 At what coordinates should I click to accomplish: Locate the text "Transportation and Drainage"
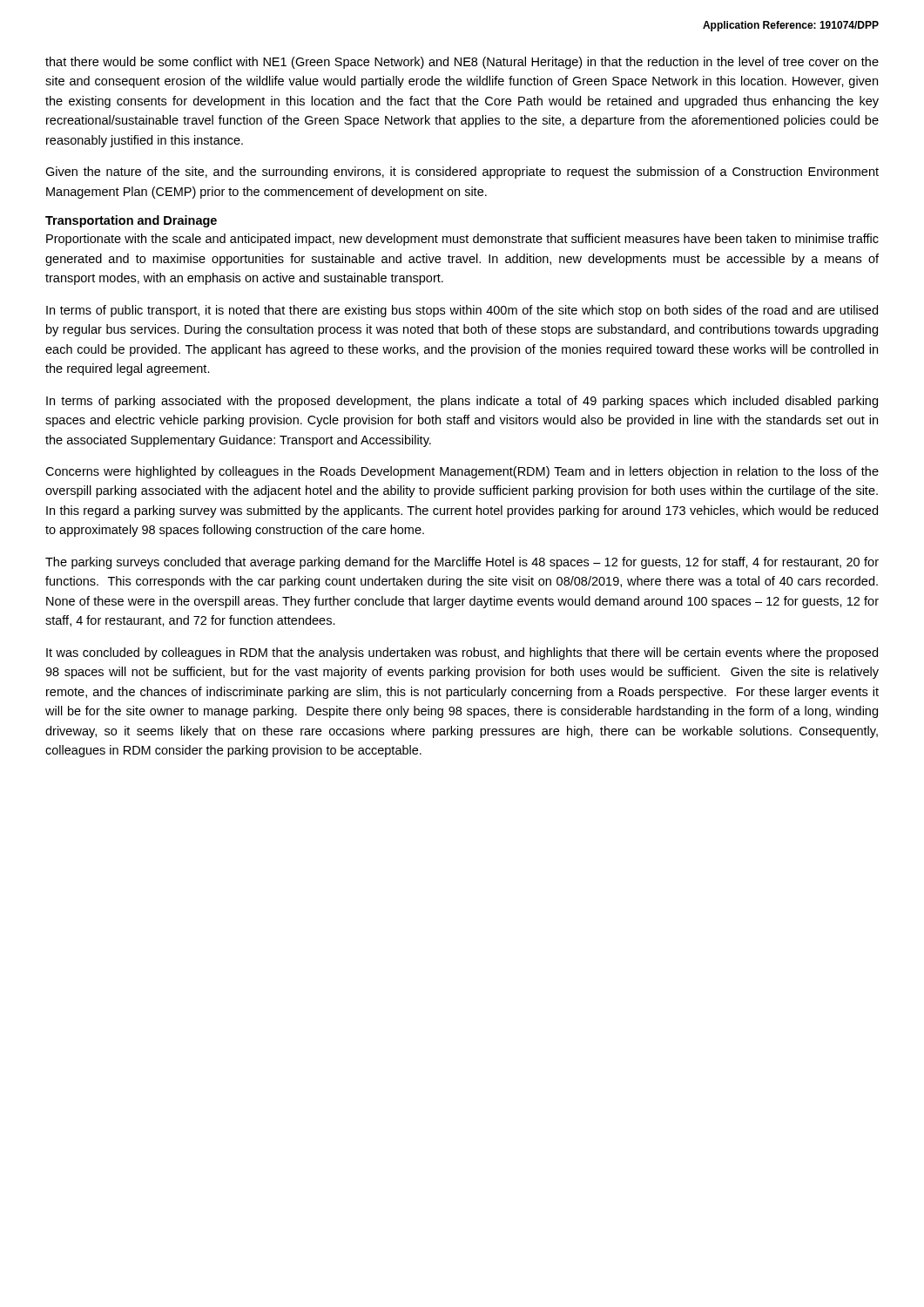[x=131, y=221]
